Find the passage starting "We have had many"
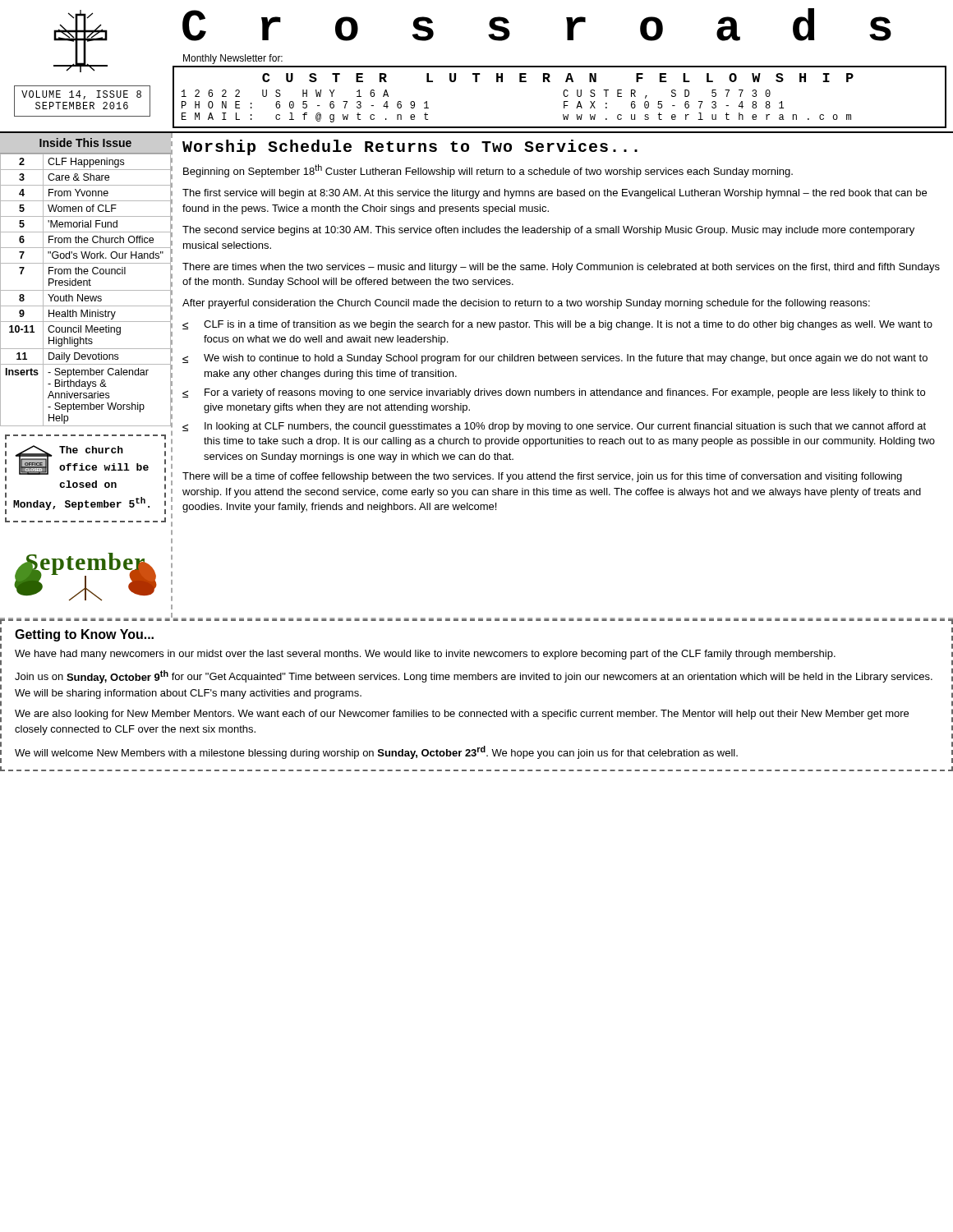 point(425,653)
